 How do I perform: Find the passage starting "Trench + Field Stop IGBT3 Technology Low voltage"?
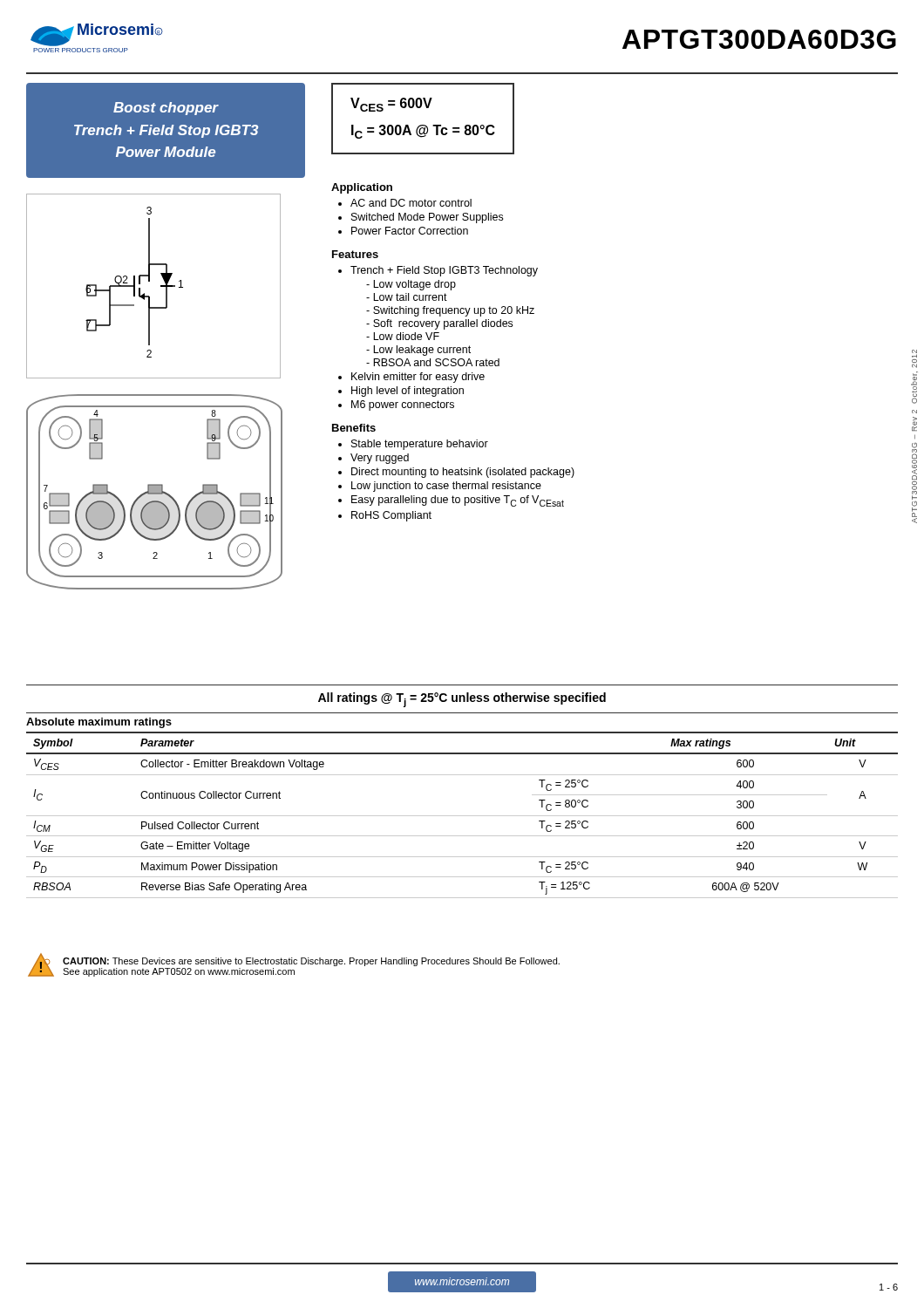pos(444,271)
